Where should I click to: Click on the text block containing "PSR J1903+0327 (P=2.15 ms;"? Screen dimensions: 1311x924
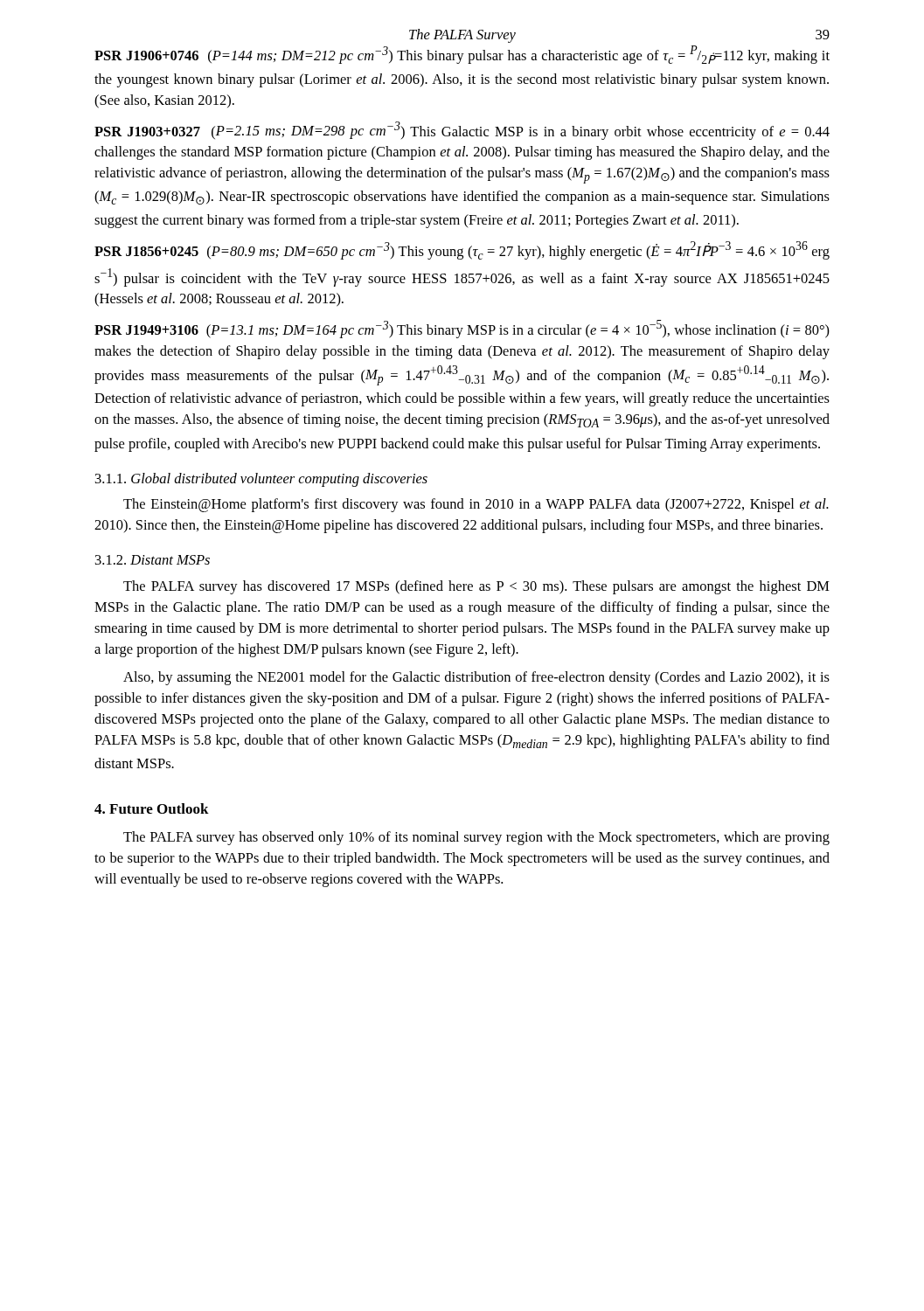(x=462, y=174)
